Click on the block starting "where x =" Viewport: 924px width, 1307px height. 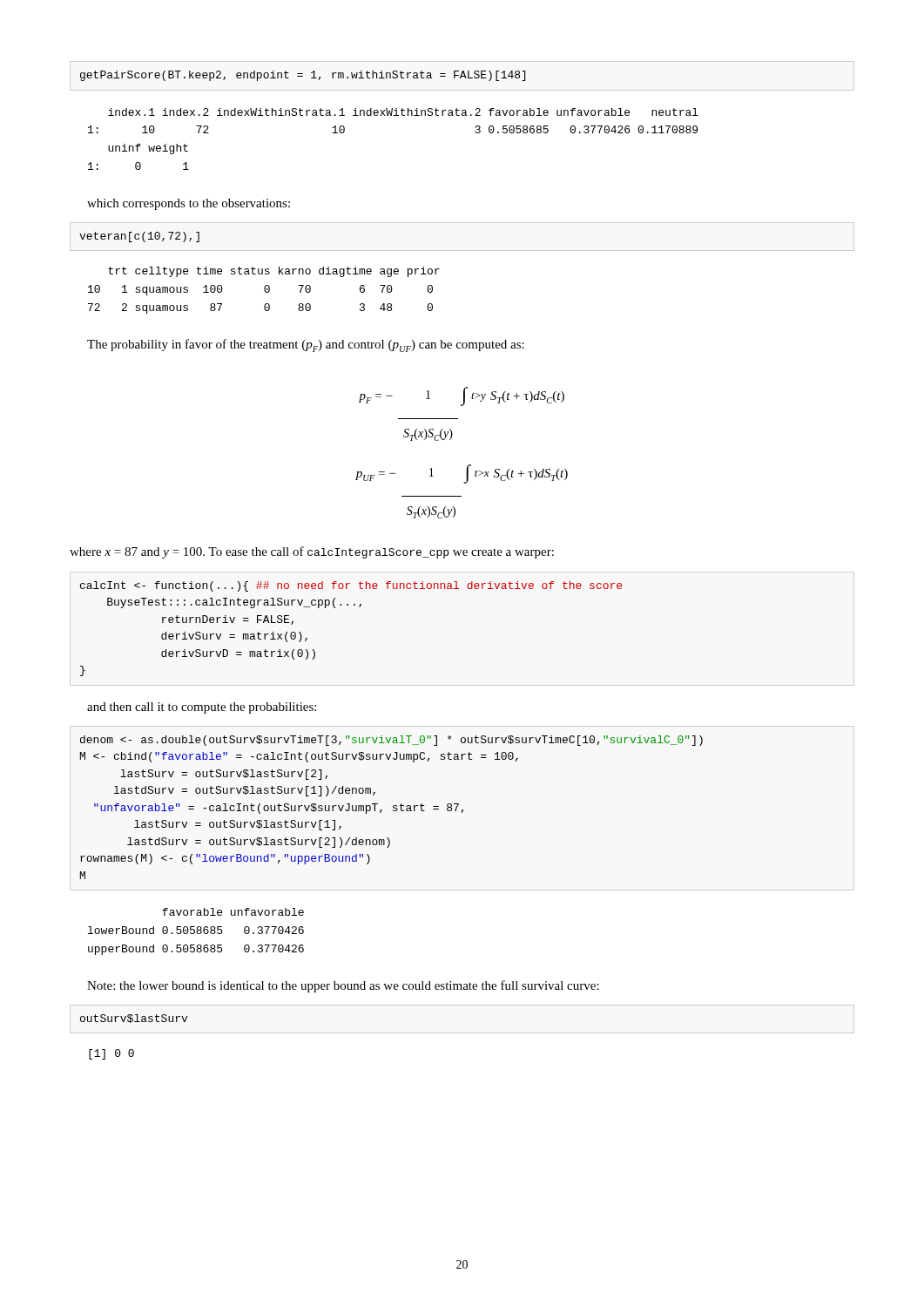(462, 552)
